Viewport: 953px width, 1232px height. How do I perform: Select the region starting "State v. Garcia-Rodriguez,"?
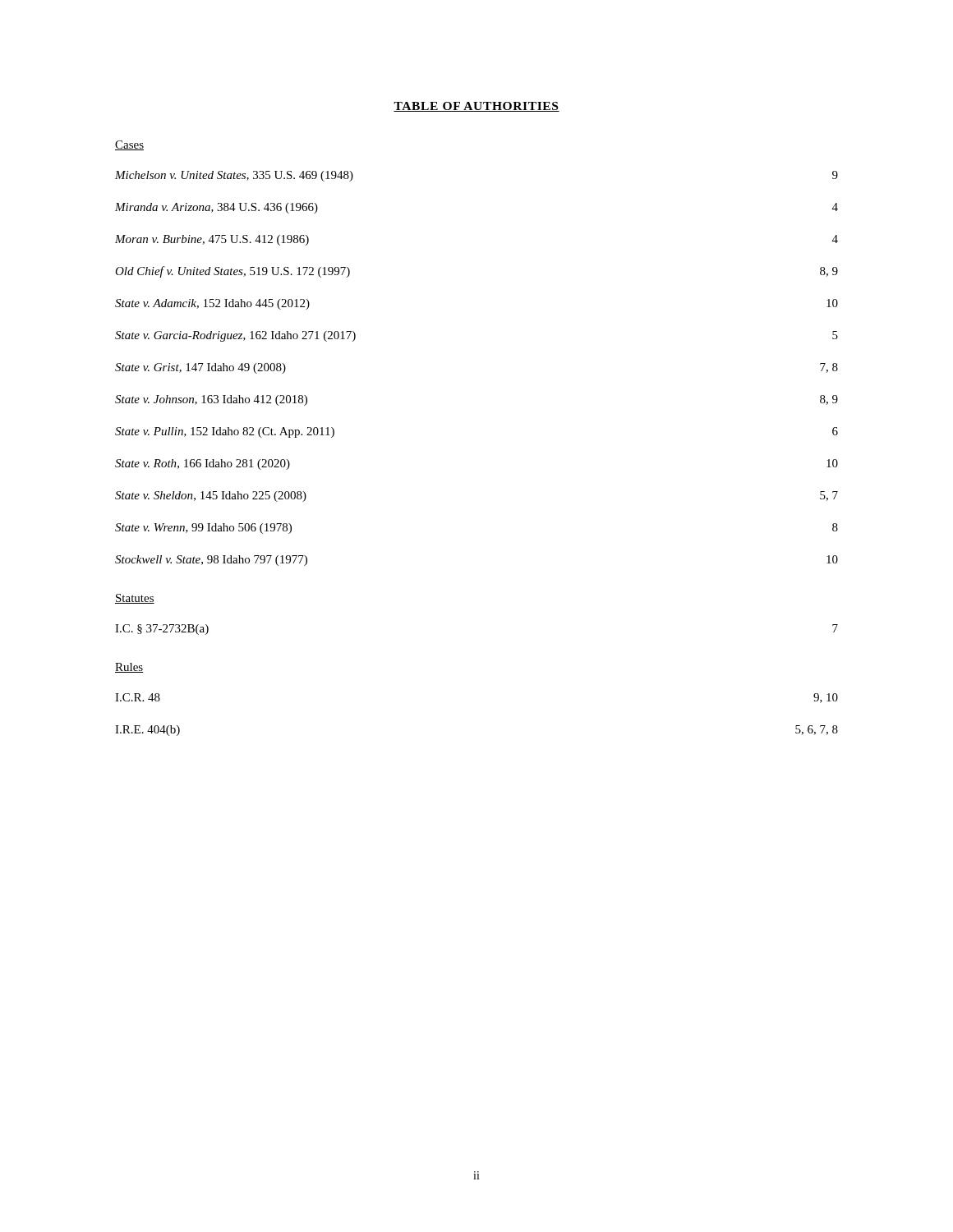[x=235, y=336]
